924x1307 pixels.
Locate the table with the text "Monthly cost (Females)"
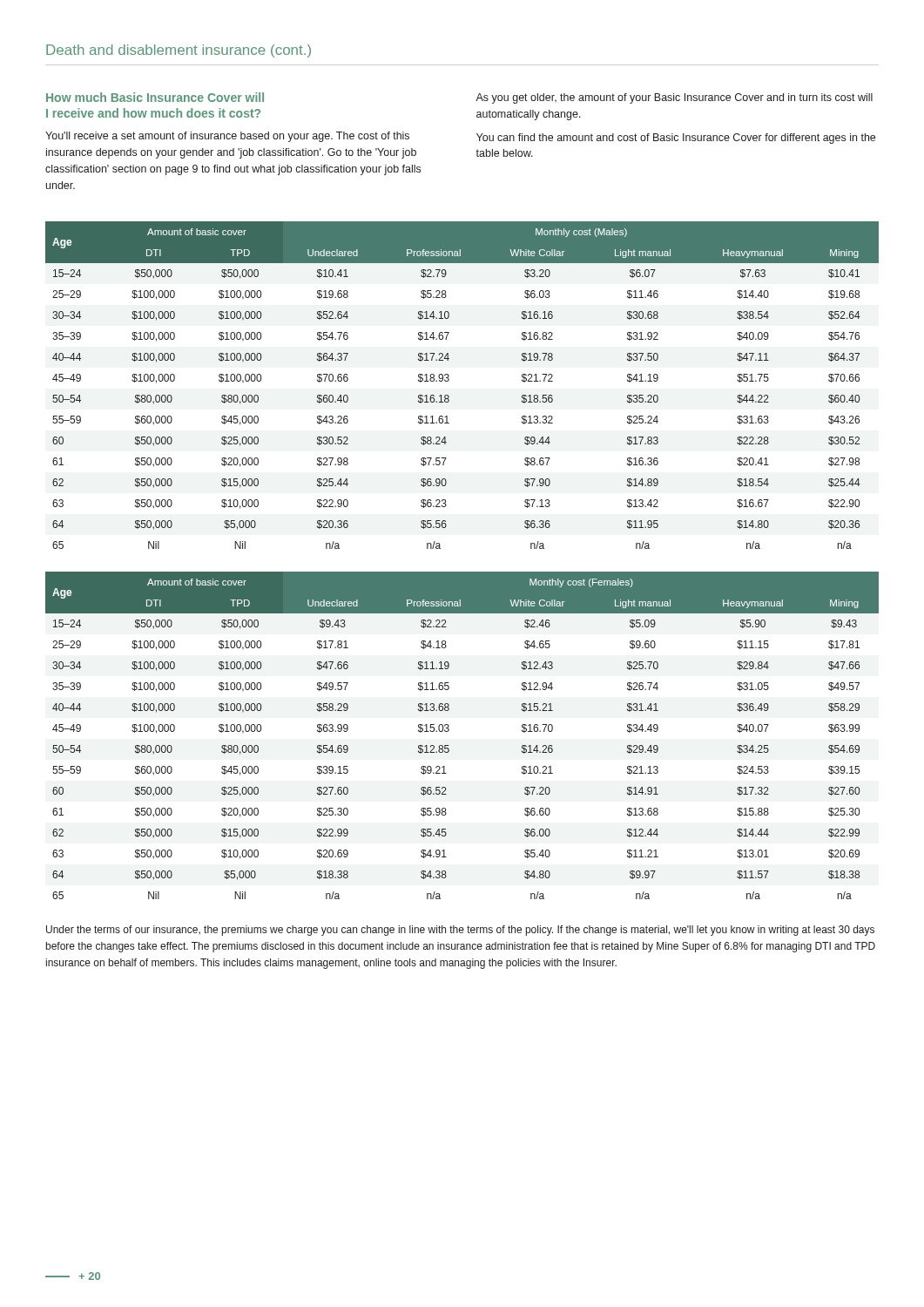point(462,739)
